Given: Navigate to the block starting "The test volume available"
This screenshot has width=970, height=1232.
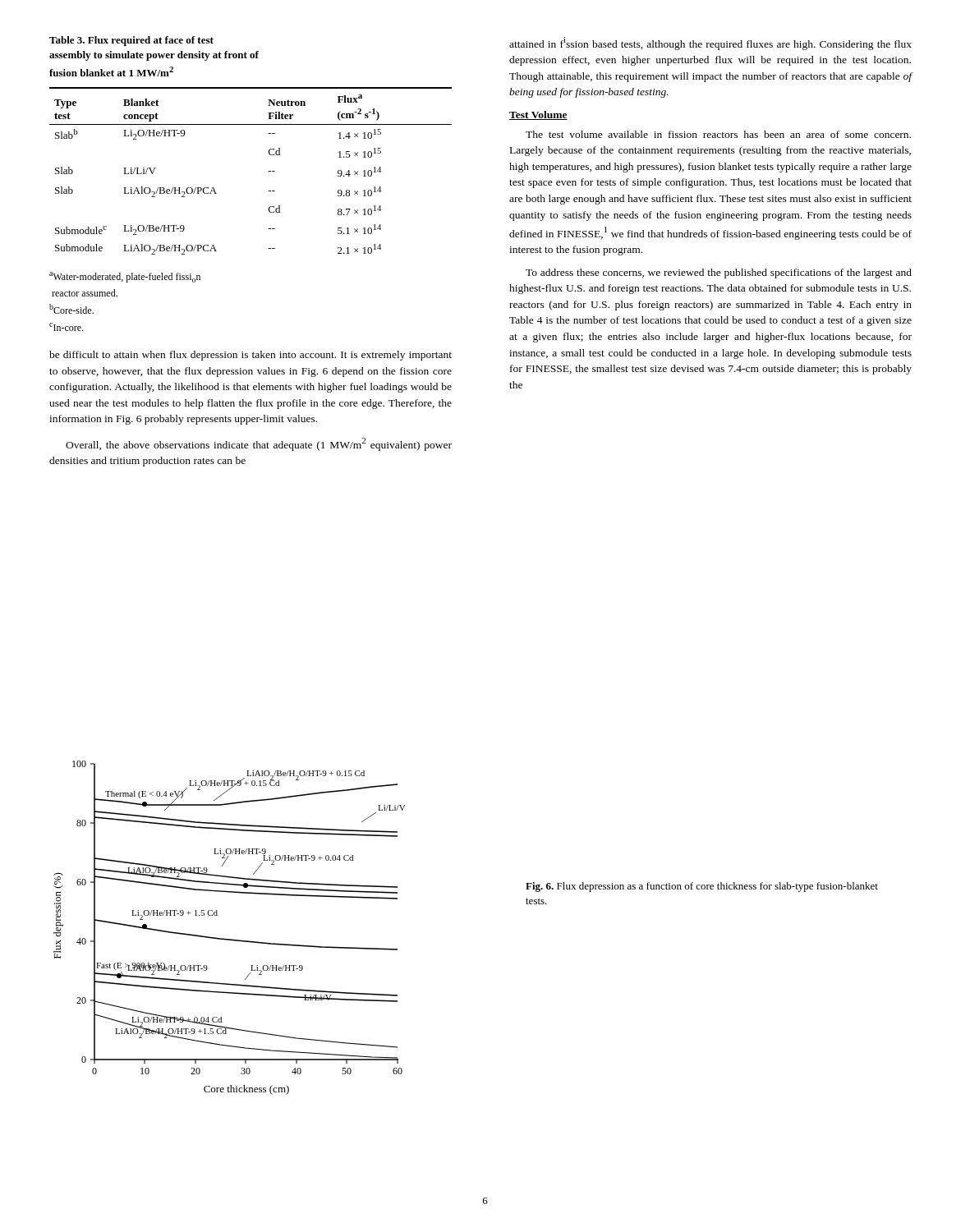Looking at the screenshot, I should tap(710, 192).
